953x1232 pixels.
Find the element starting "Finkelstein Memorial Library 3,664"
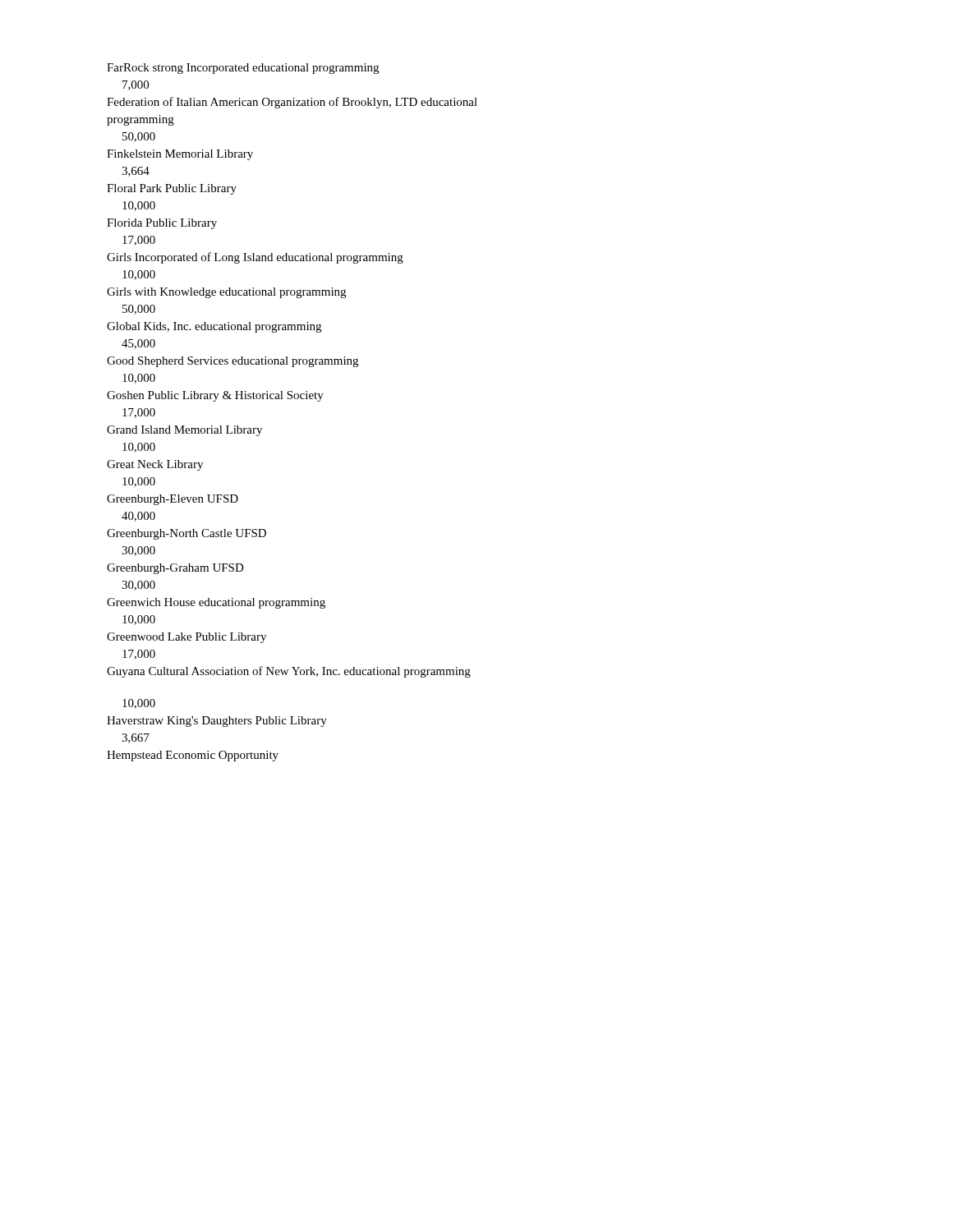(x=180, y=155)
